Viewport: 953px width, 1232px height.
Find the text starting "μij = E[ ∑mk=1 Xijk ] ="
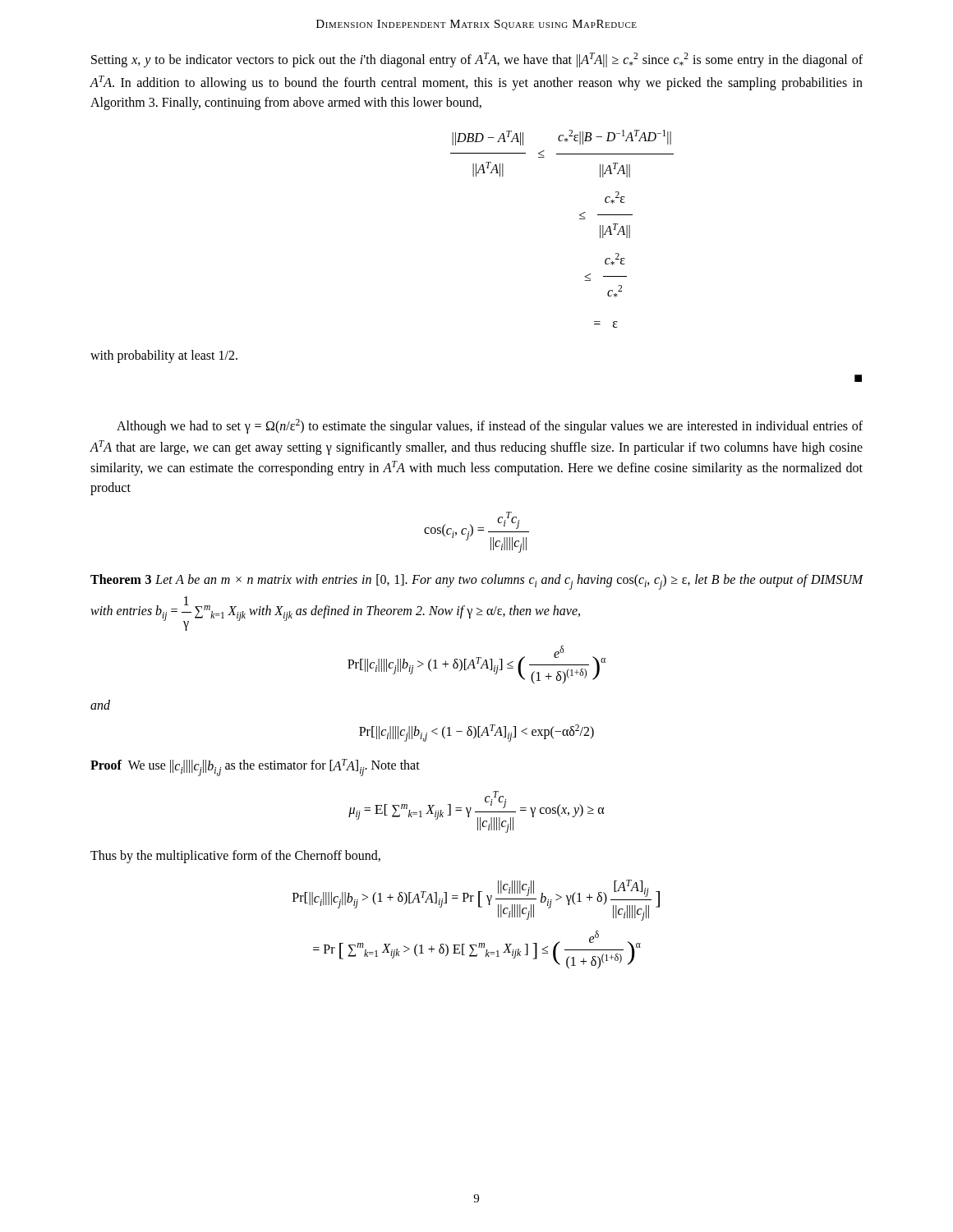(476, 811)
